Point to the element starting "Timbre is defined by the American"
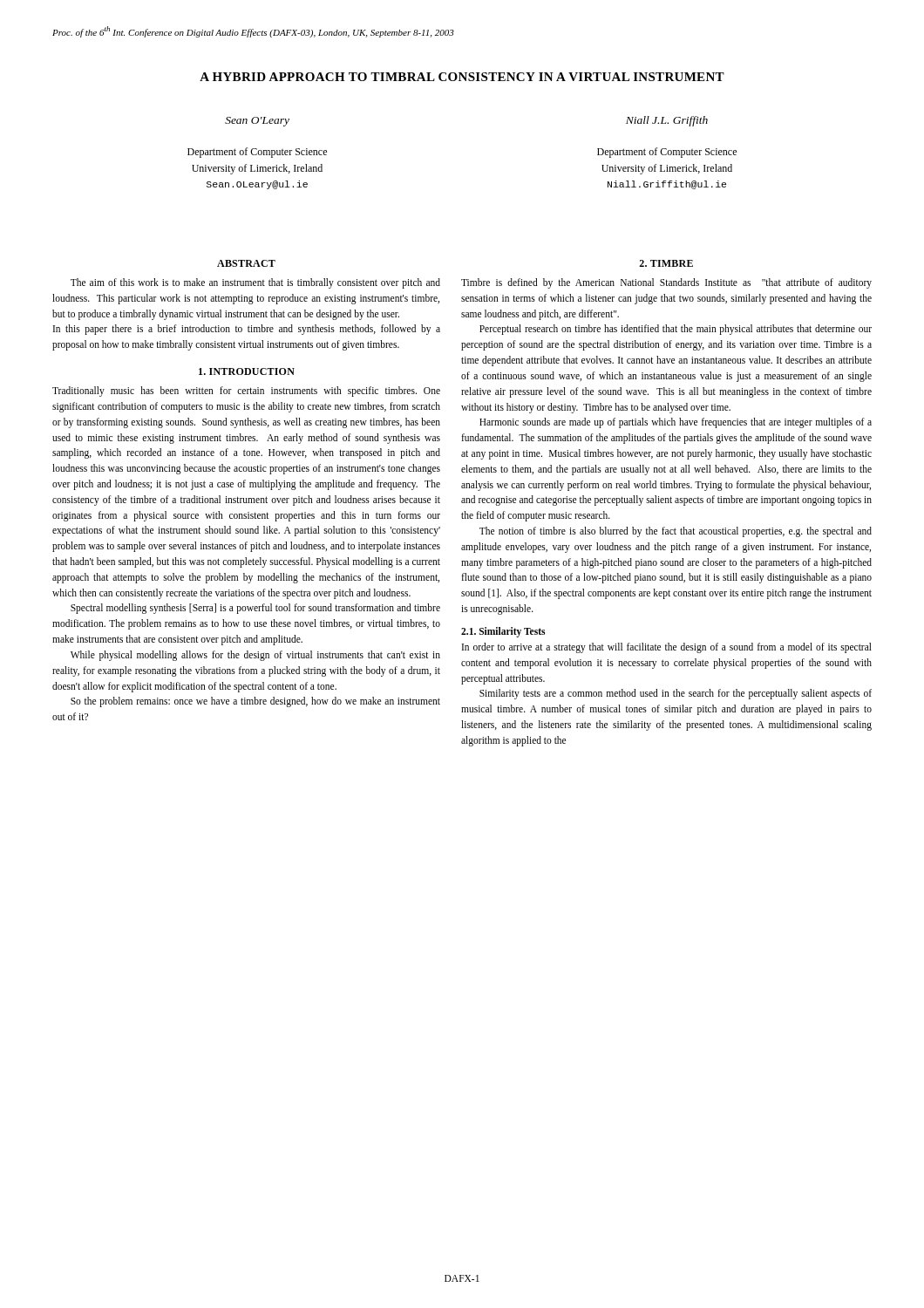This screenshot has height=1308, width=924. 666,446
